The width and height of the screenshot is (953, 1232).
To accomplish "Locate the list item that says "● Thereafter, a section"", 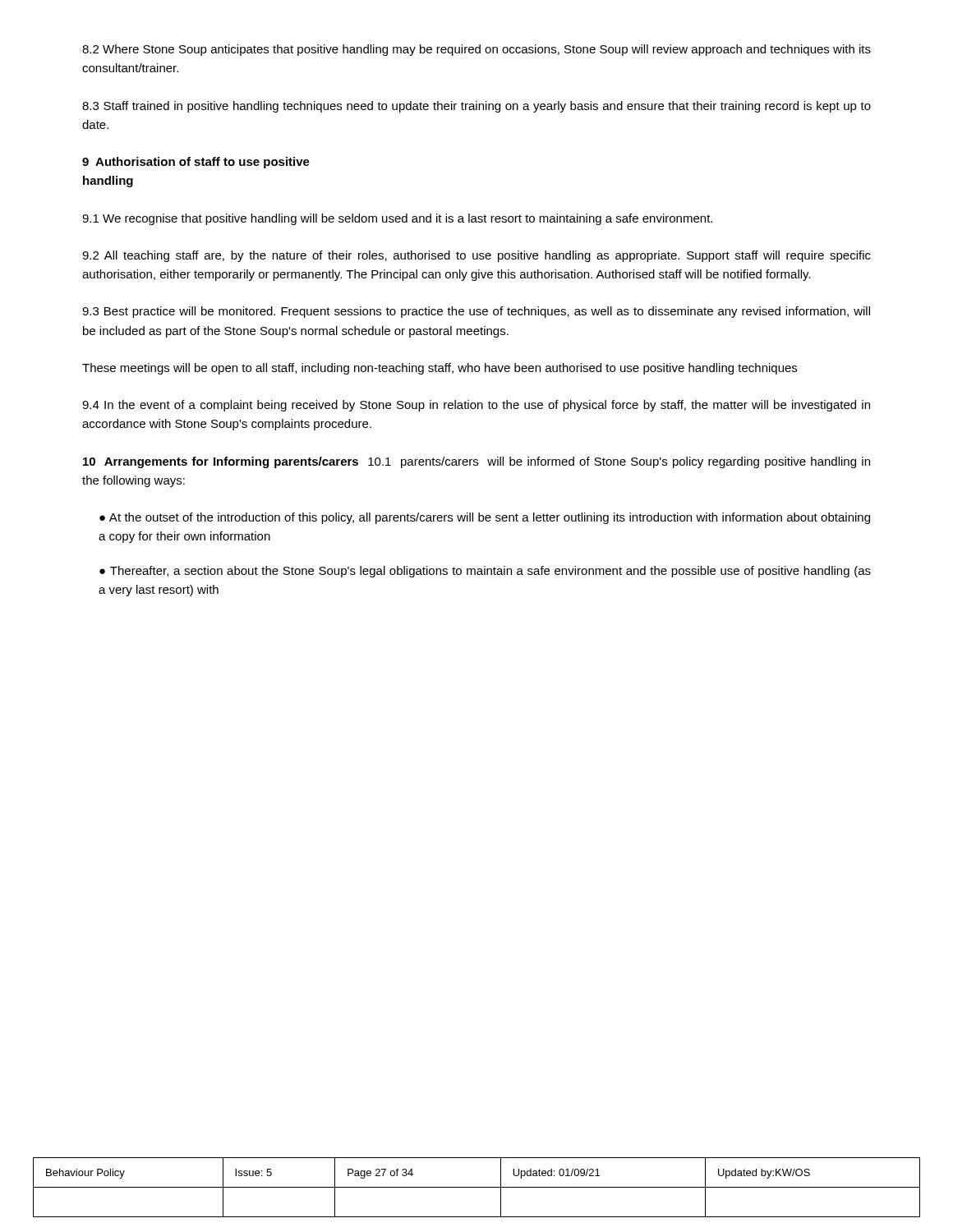I will coord(485,580).
